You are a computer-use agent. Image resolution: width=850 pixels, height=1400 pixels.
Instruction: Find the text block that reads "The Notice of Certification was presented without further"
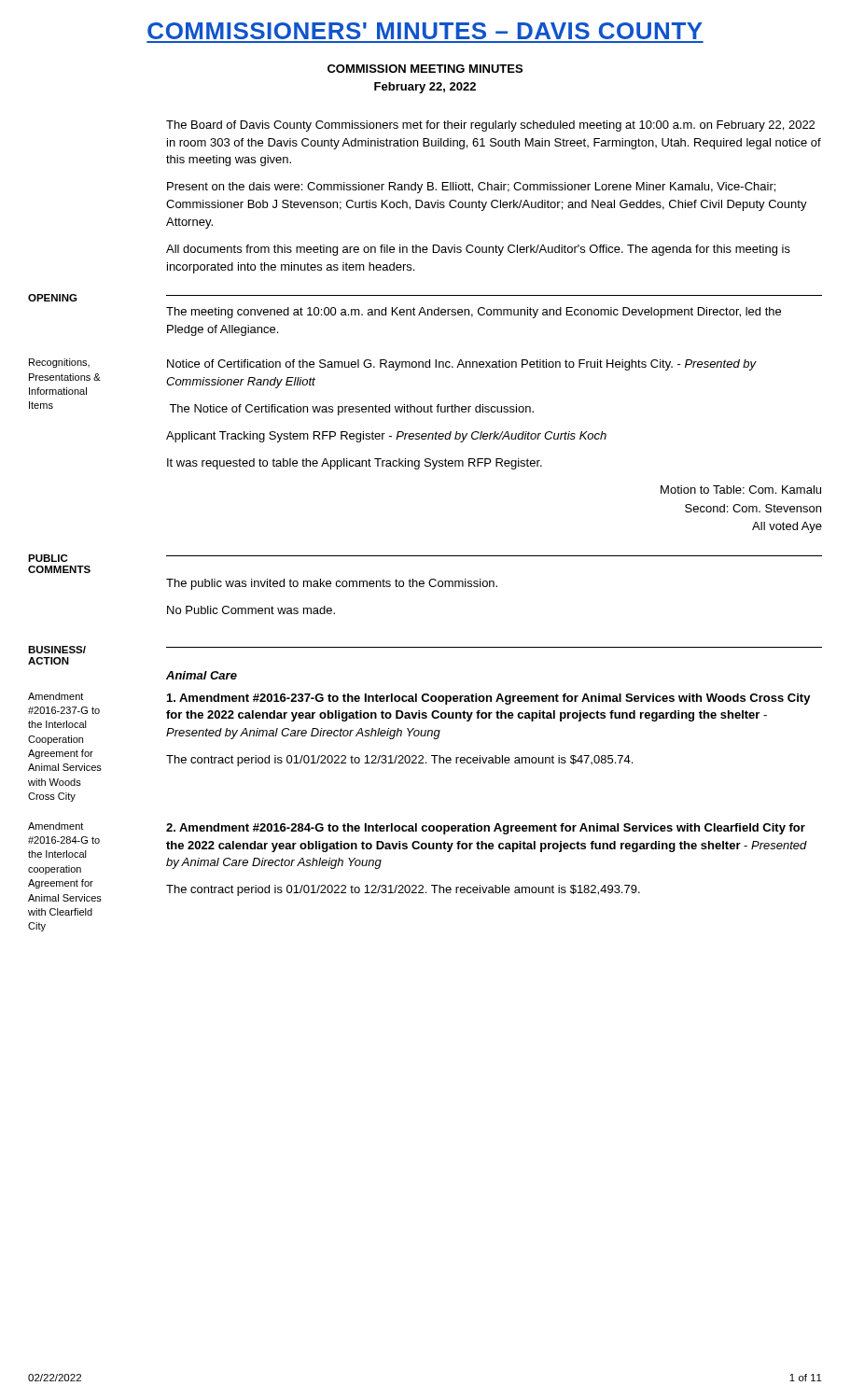point(494,409)
